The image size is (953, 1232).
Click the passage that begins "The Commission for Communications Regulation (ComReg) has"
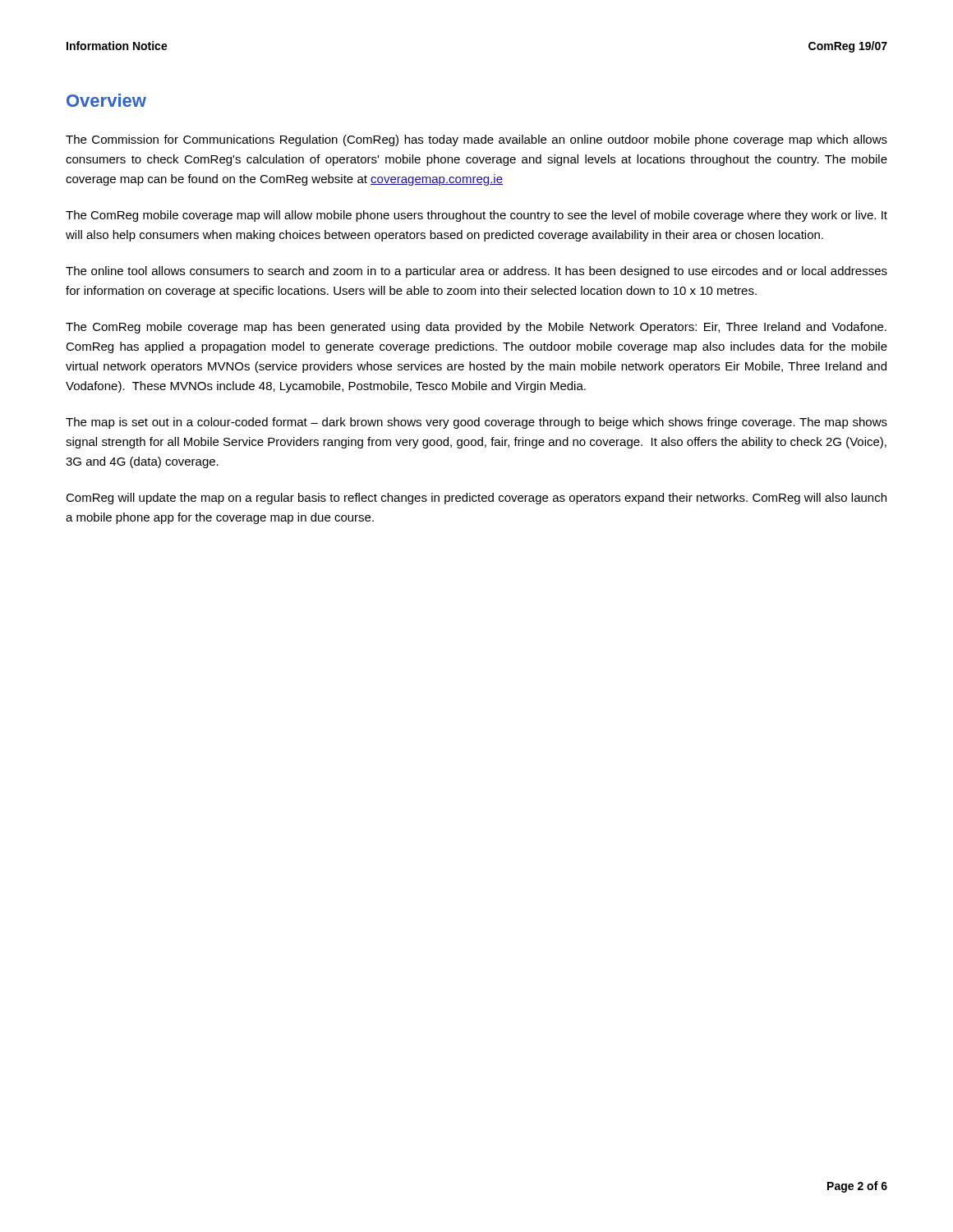click(476, 159)
